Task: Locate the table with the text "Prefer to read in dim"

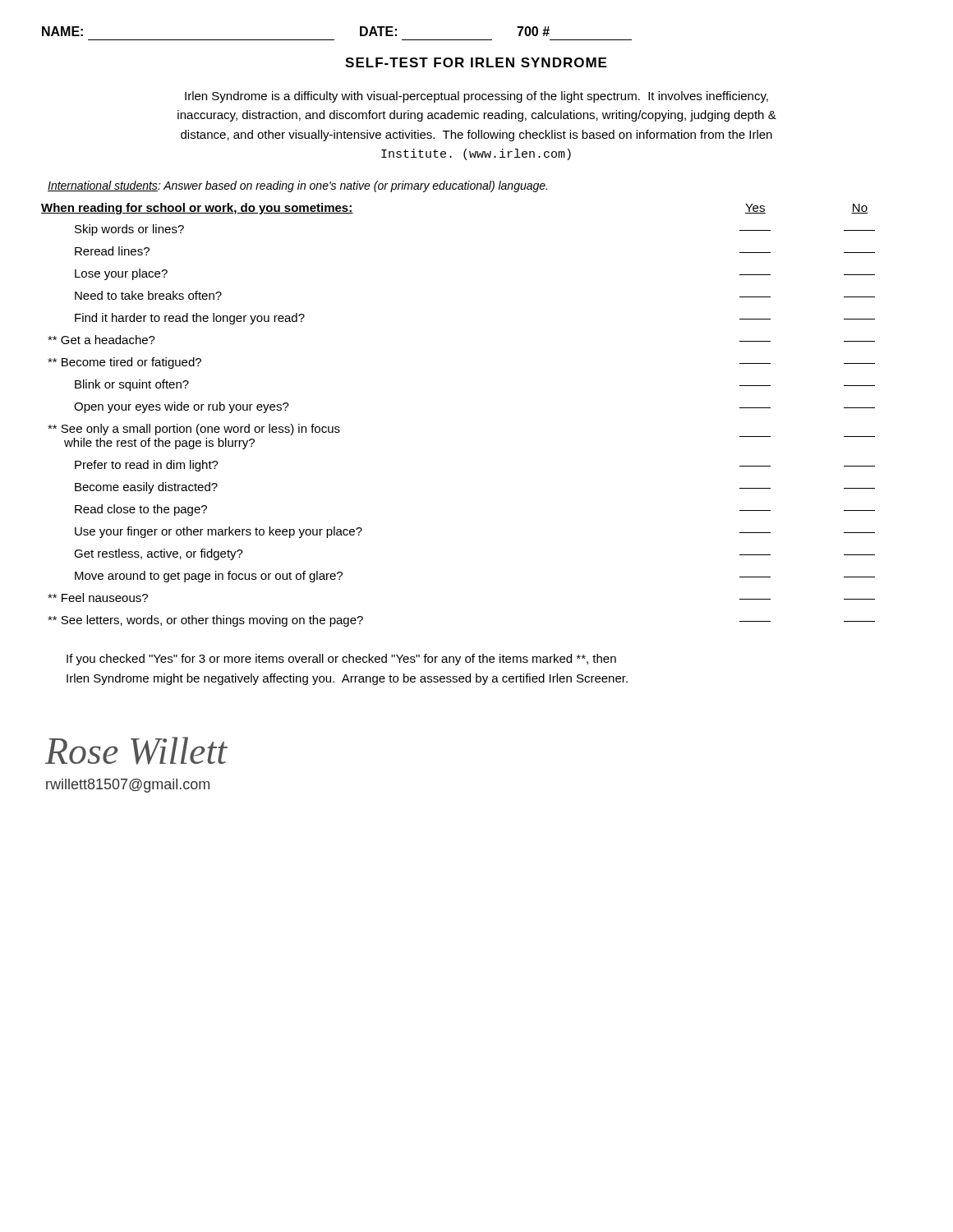Action: click(476, 416)
